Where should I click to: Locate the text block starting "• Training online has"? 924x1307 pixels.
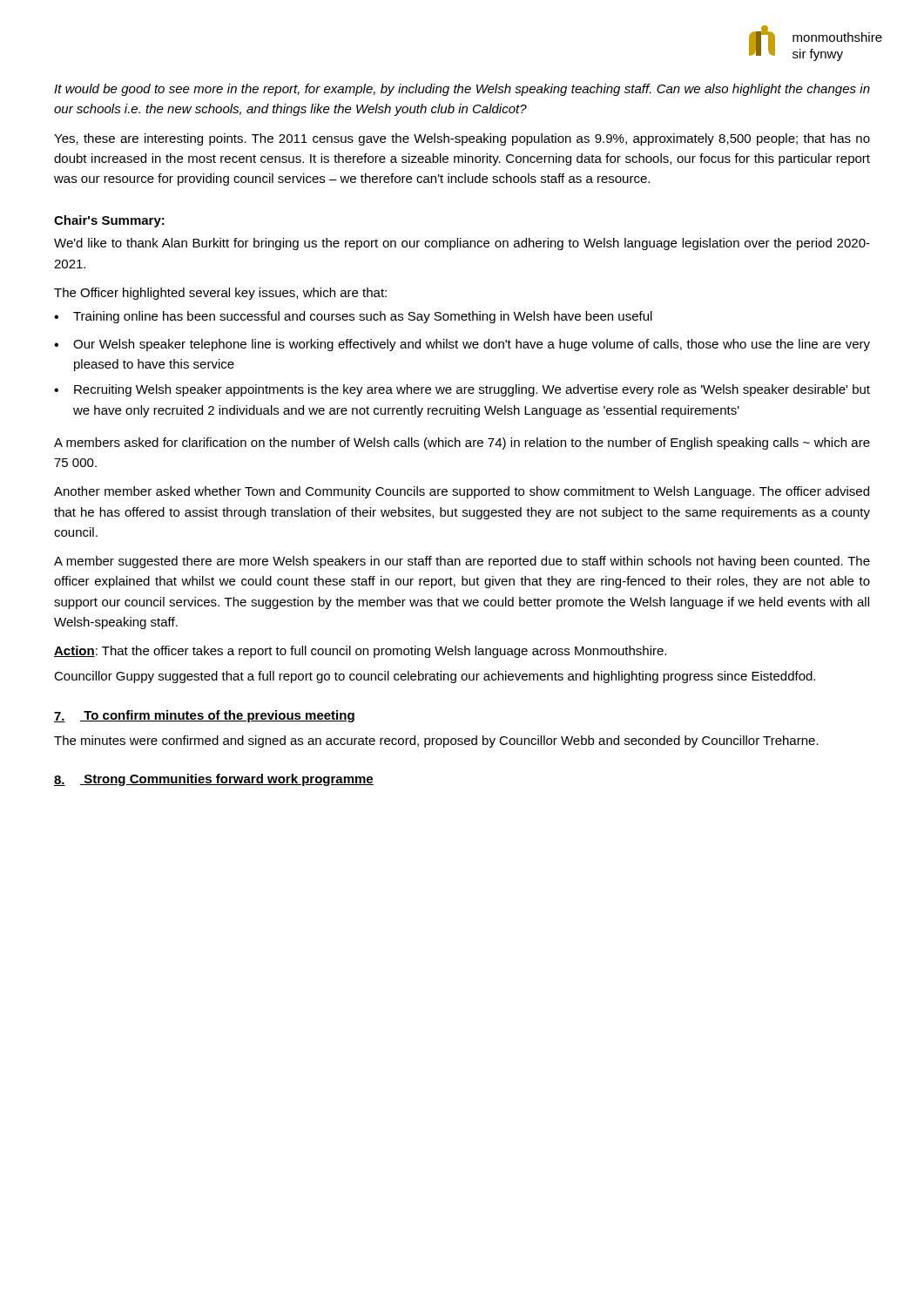pyautogui.click(x=462, y=317)
